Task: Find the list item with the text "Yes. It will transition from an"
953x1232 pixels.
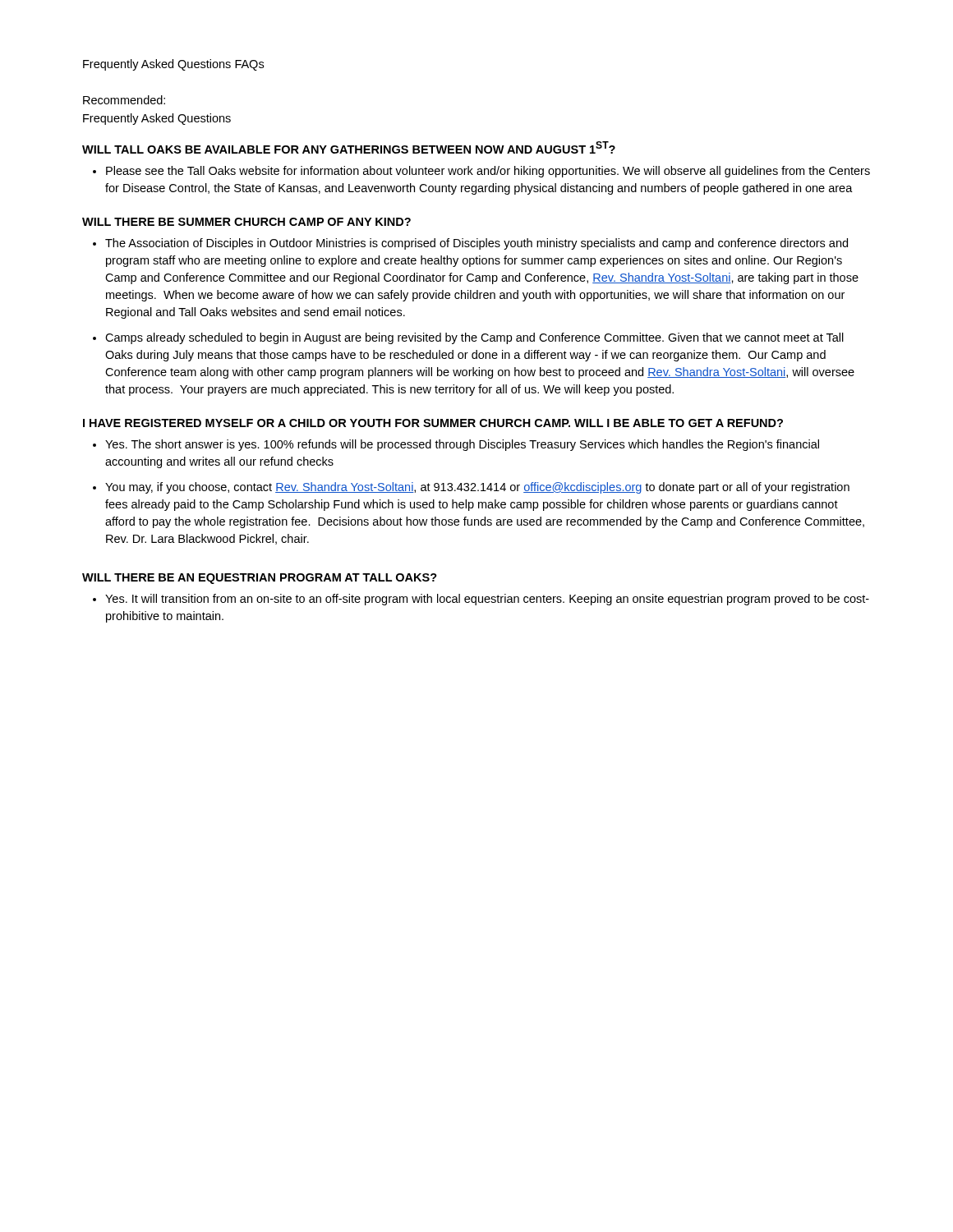Action: [x=476, y=608]
